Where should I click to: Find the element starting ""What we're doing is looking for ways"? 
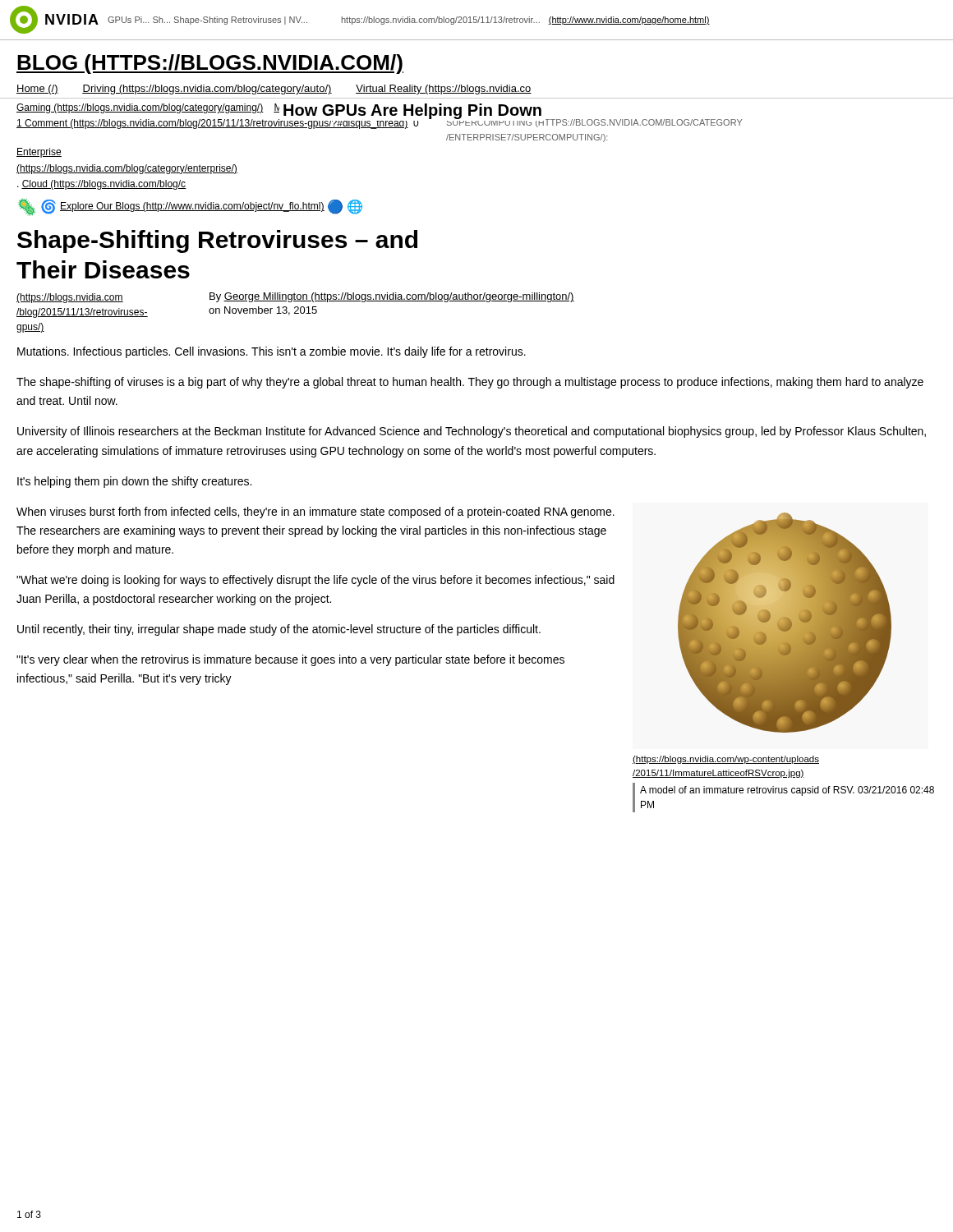pos(316,589)
